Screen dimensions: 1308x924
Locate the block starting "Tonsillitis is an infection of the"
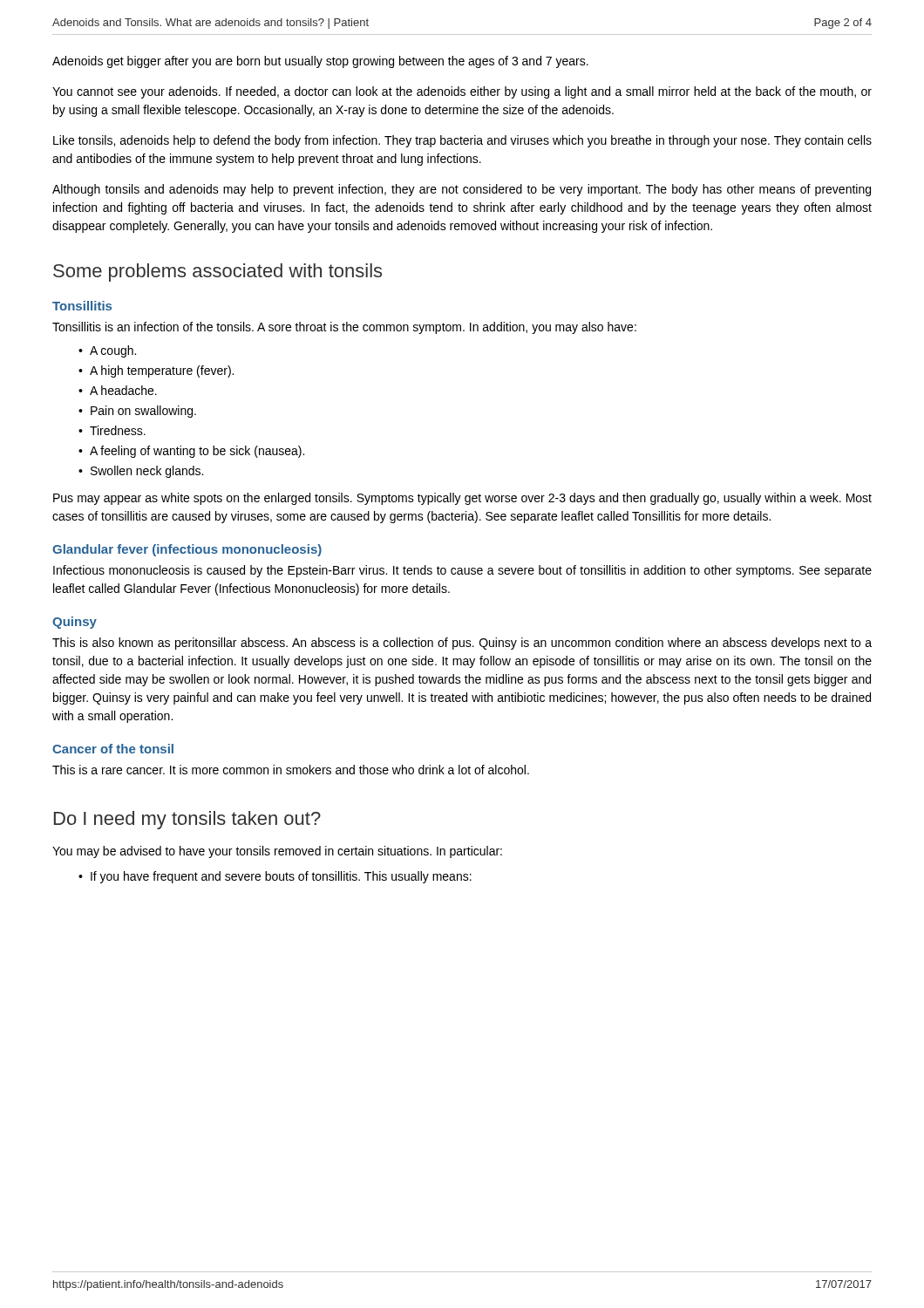tap(345, 327)
